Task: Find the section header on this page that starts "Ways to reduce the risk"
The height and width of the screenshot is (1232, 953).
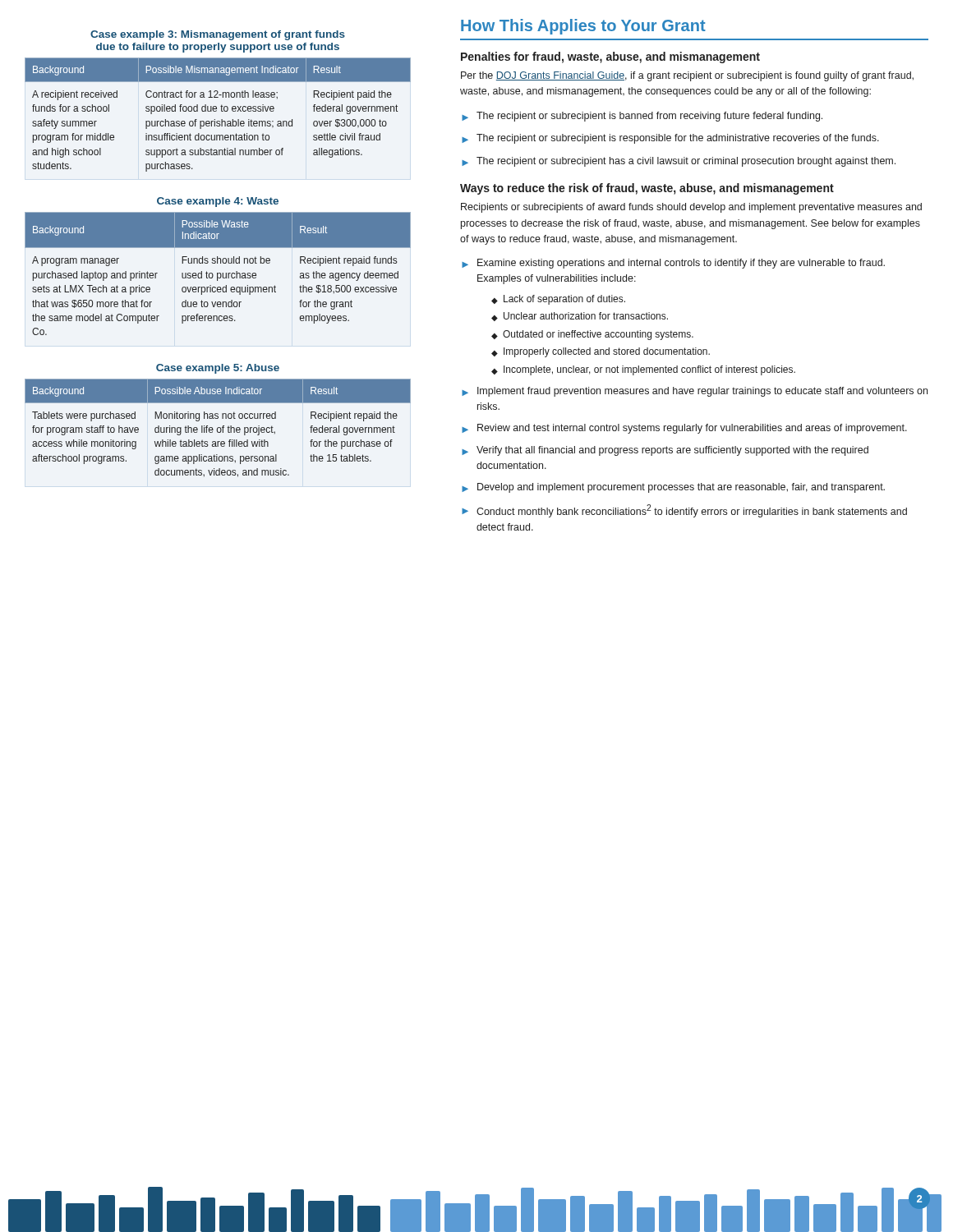Action: tap(647, 188)
